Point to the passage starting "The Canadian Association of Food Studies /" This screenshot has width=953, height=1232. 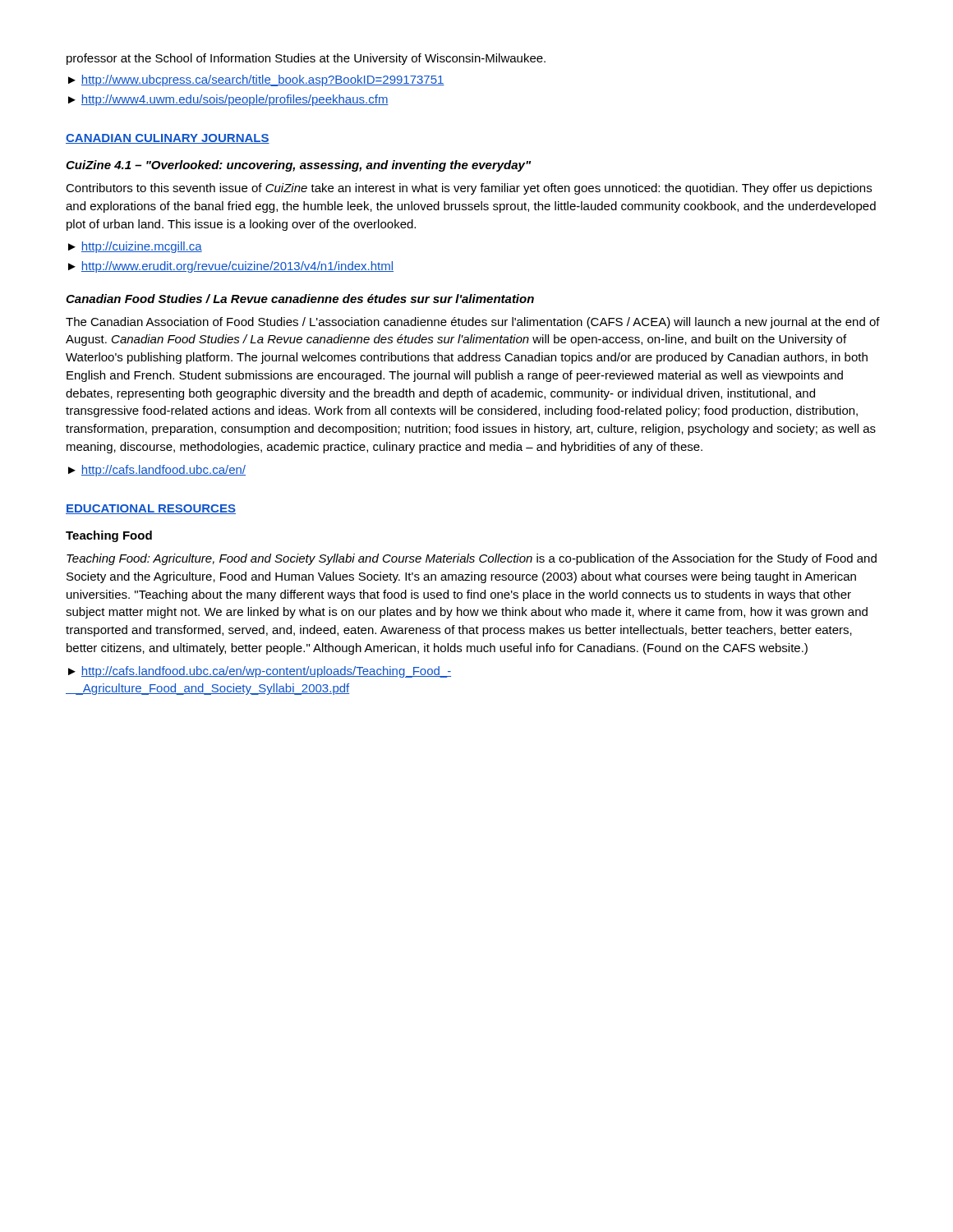[473, 384]
